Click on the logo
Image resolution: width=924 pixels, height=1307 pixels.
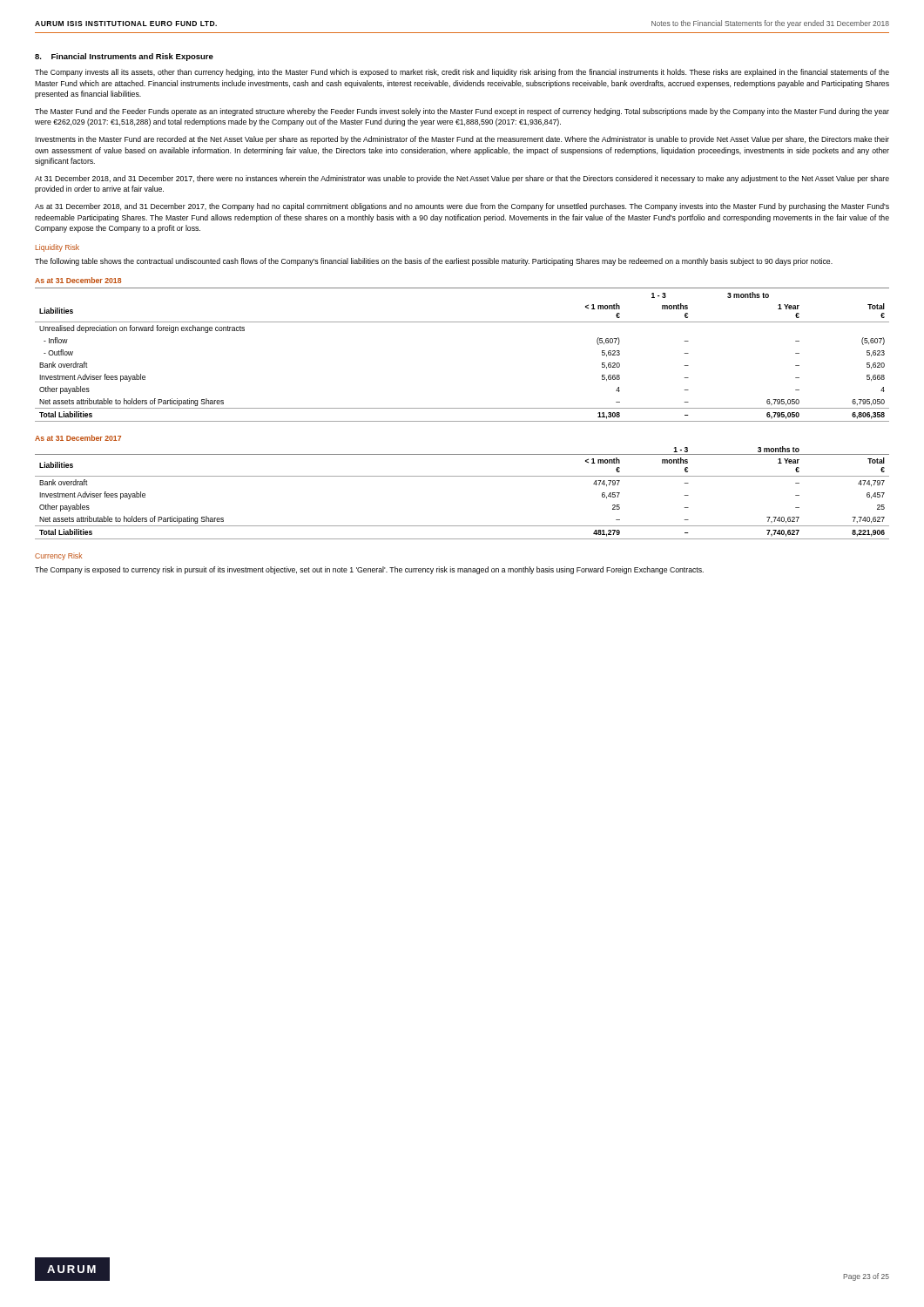[72, 1269]
